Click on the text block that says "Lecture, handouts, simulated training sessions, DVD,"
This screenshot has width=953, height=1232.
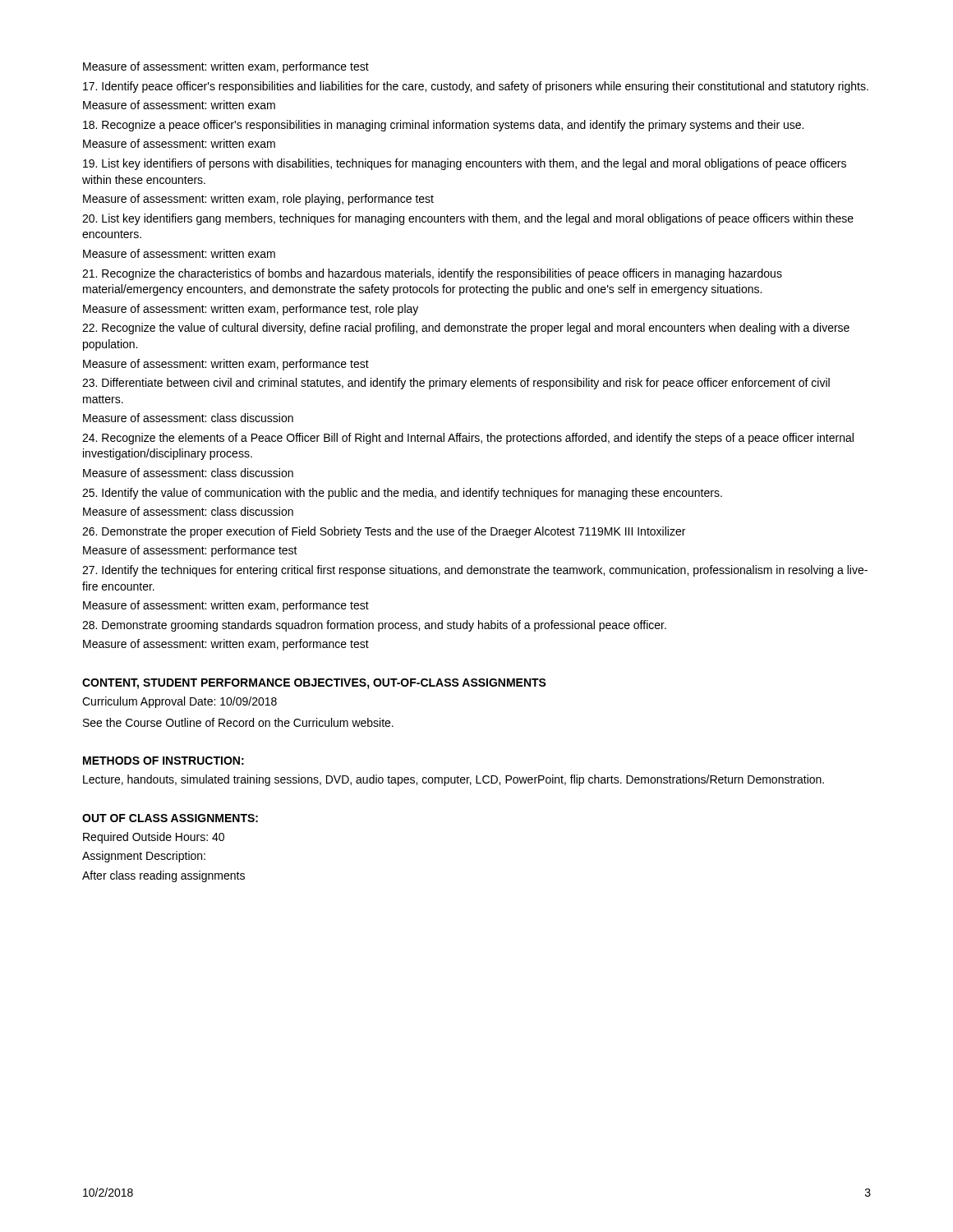(454, 780)
